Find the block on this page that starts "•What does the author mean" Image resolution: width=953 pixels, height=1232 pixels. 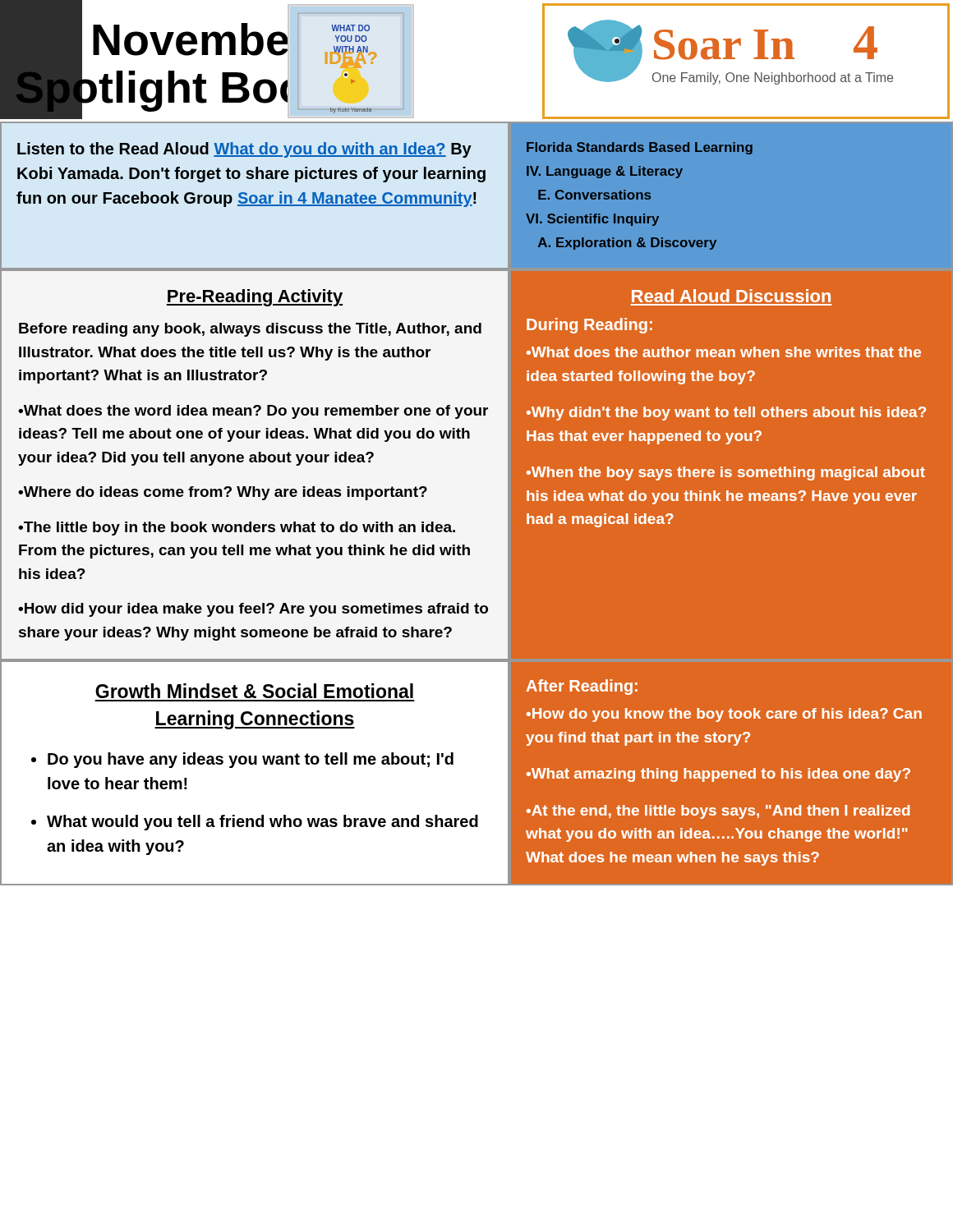tap(724, 364)
